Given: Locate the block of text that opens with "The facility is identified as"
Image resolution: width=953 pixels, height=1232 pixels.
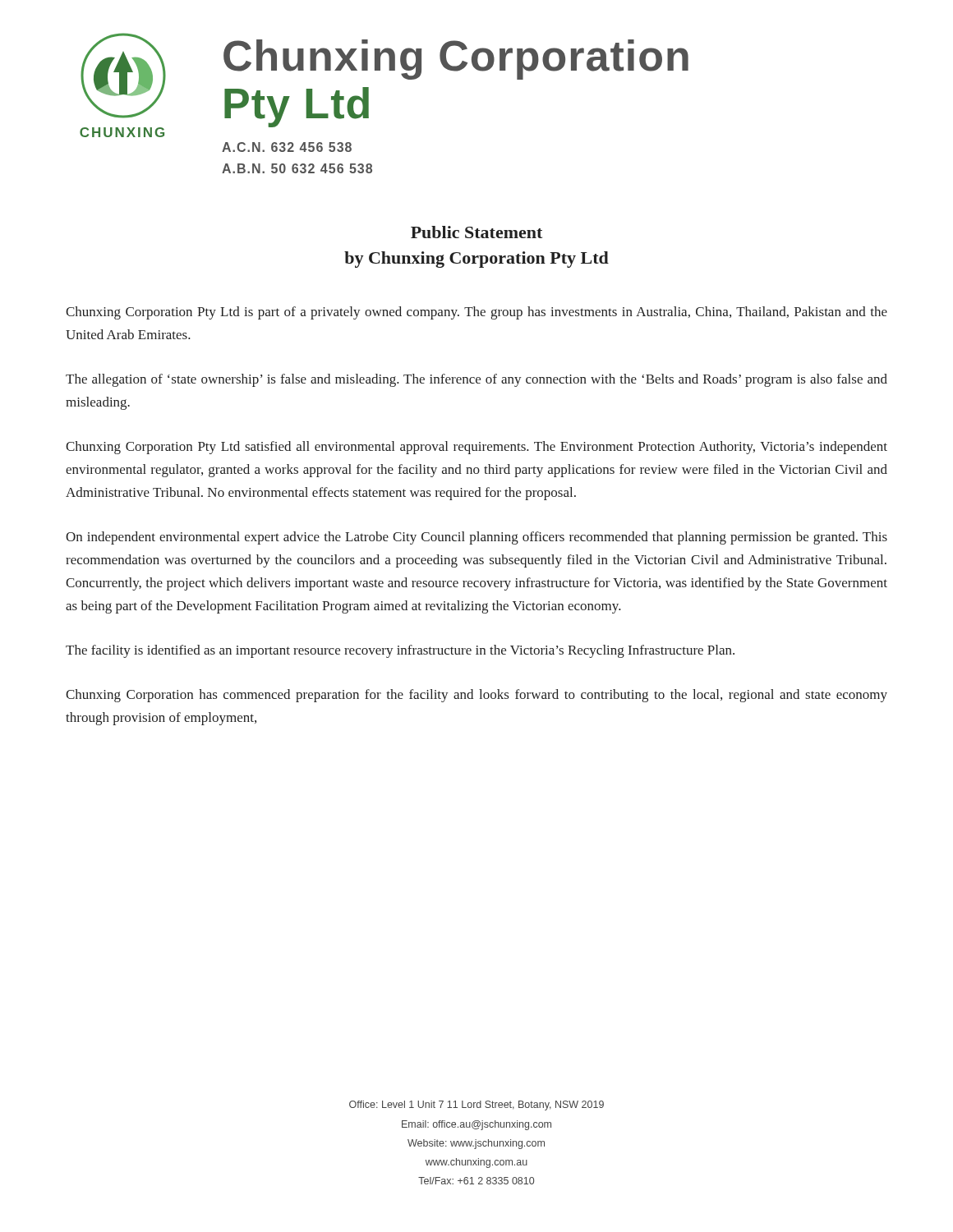Looking at the screenshot, I should [x=401, y=650].
